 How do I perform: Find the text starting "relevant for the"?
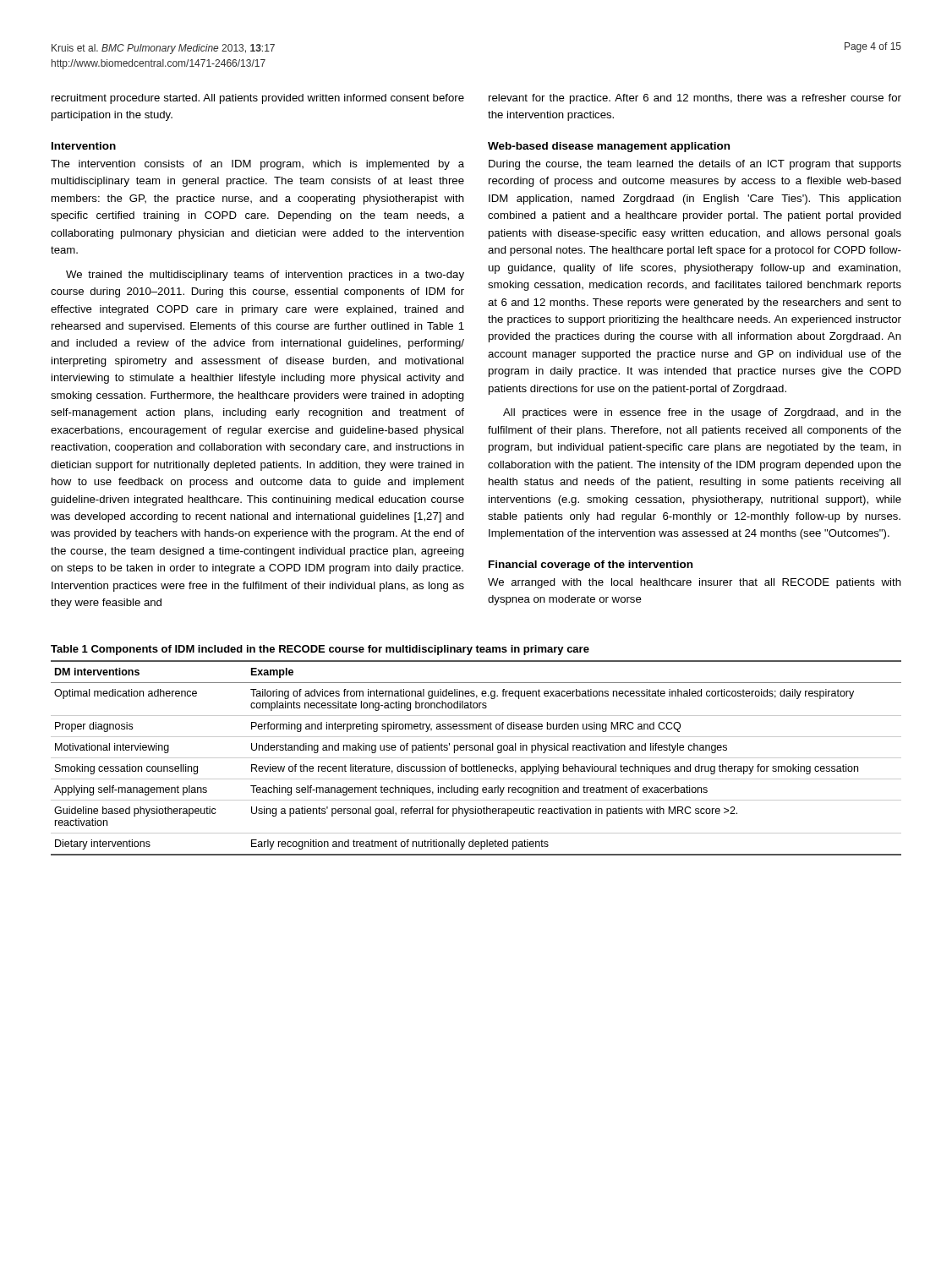pos(695,107)
